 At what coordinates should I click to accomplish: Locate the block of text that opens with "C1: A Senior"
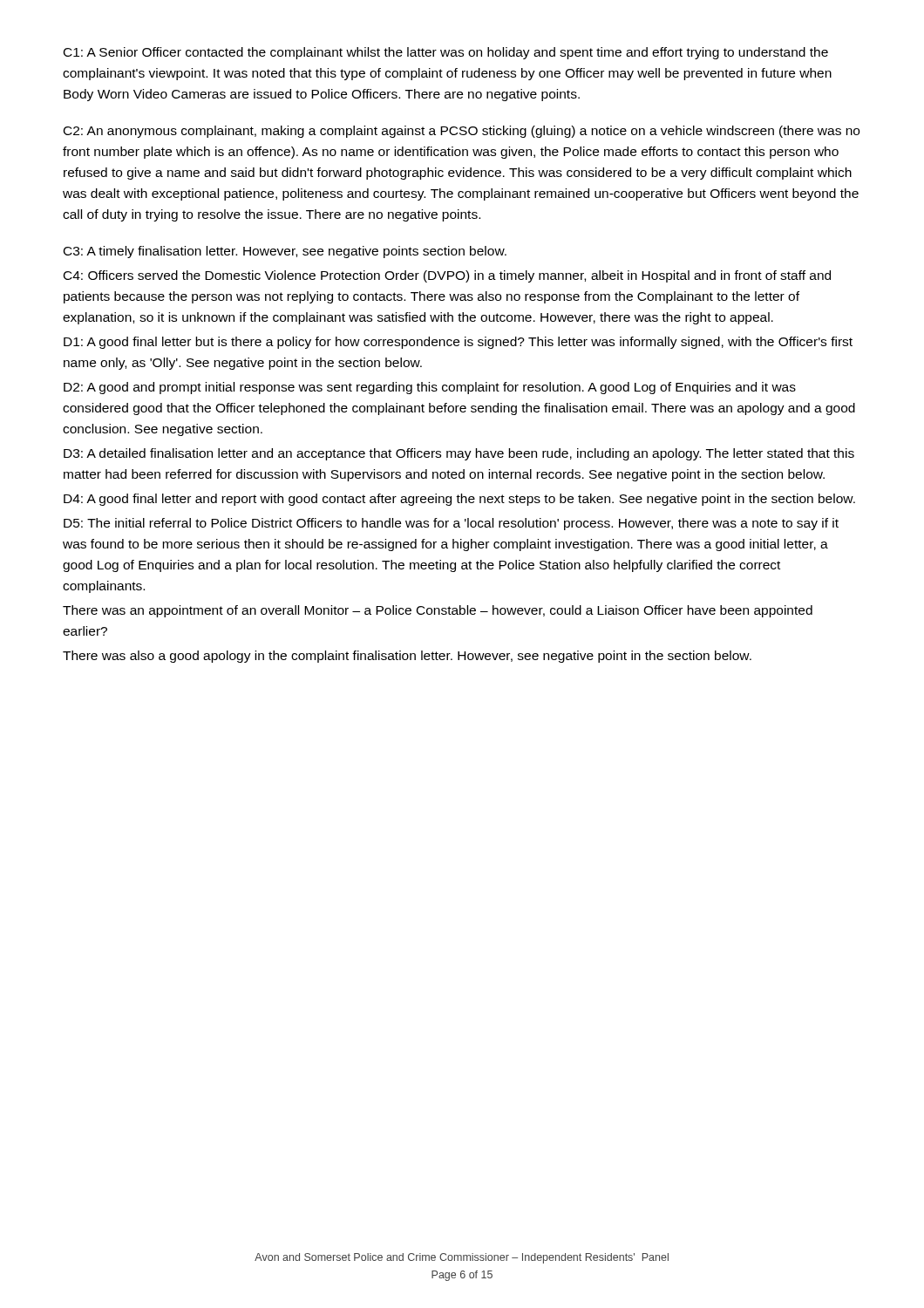(x=447, y=73)
